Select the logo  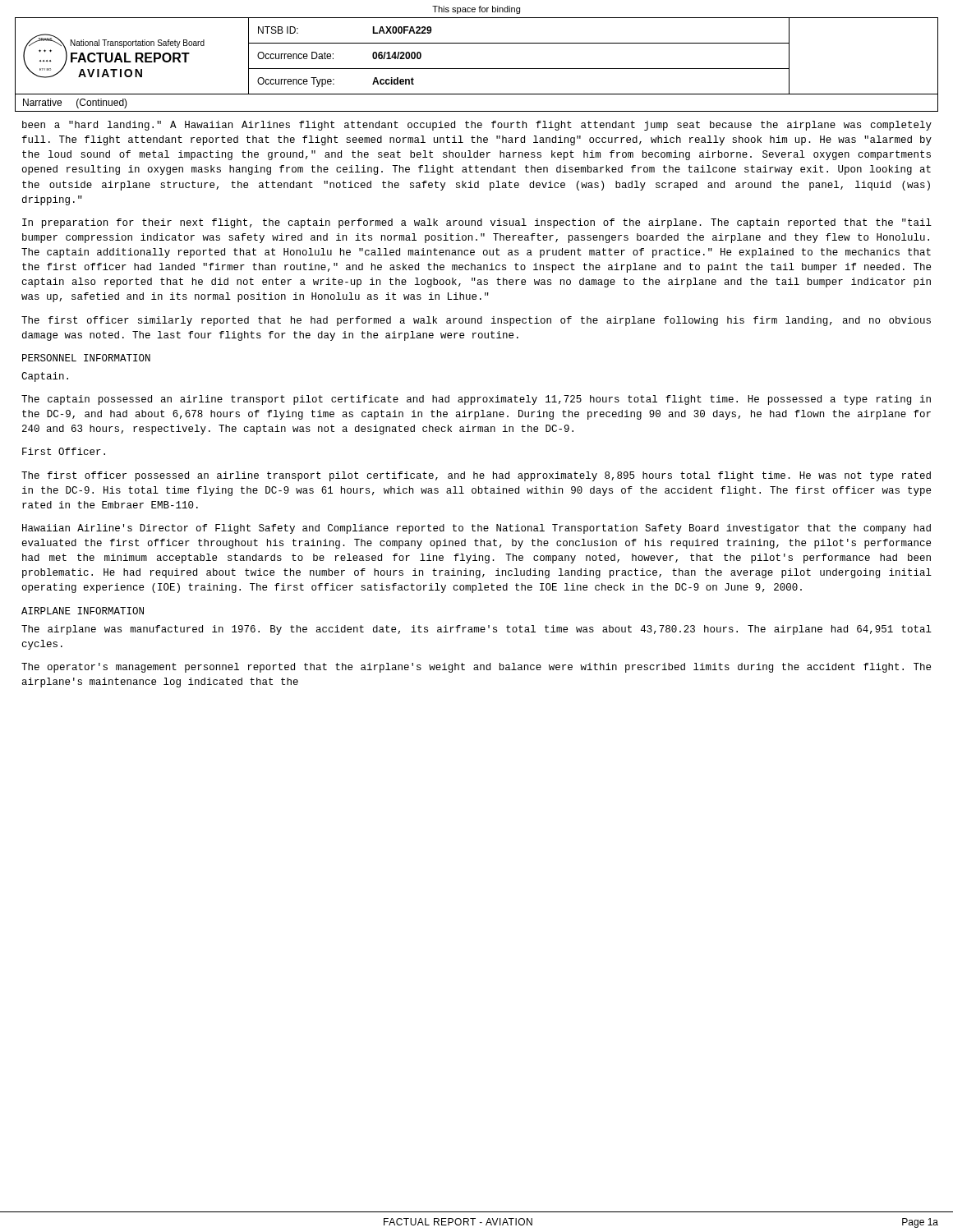point(132,56)
